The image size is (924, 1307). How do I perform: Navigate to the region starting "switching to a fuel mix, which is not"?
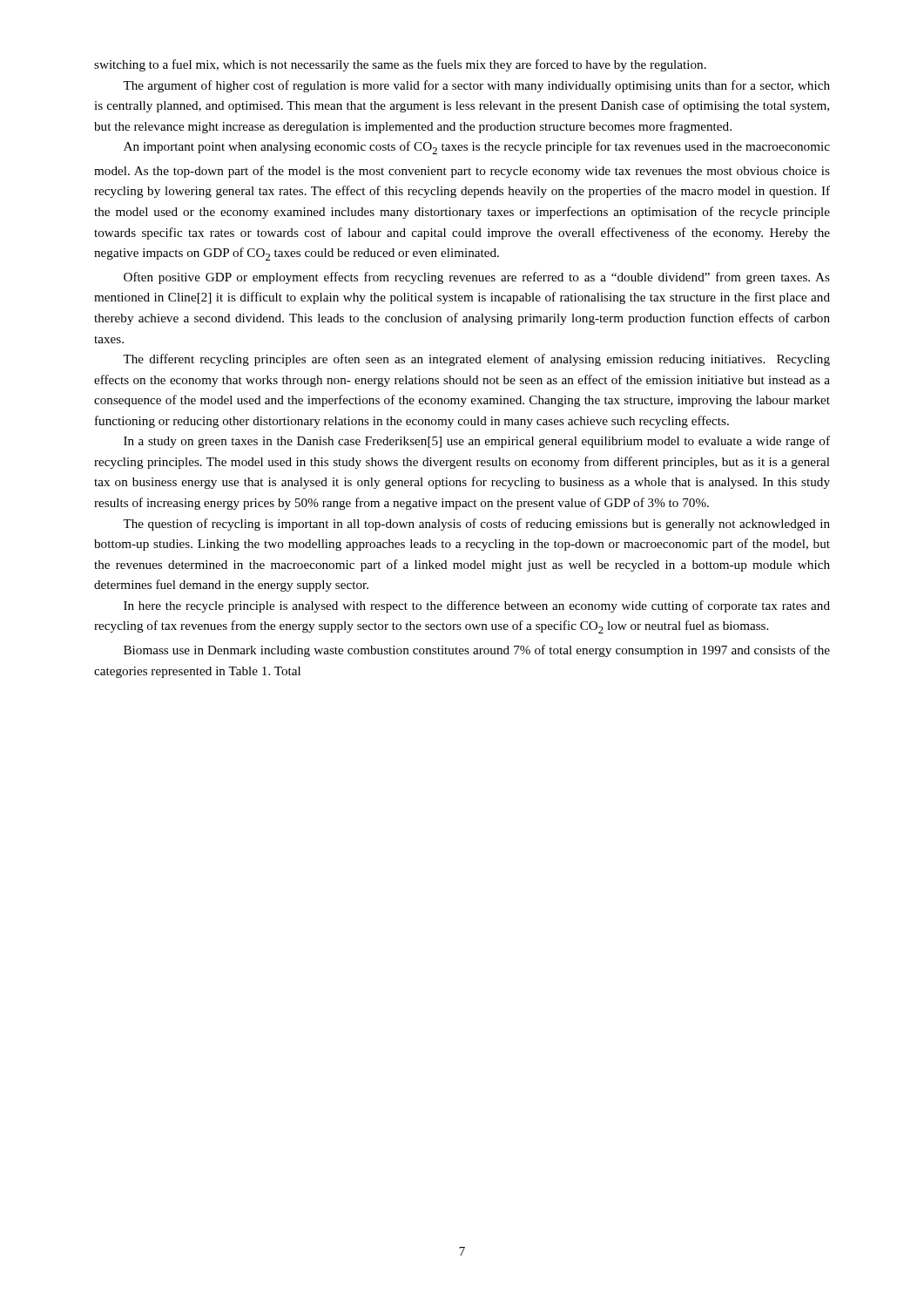click(x=462, y=367)
